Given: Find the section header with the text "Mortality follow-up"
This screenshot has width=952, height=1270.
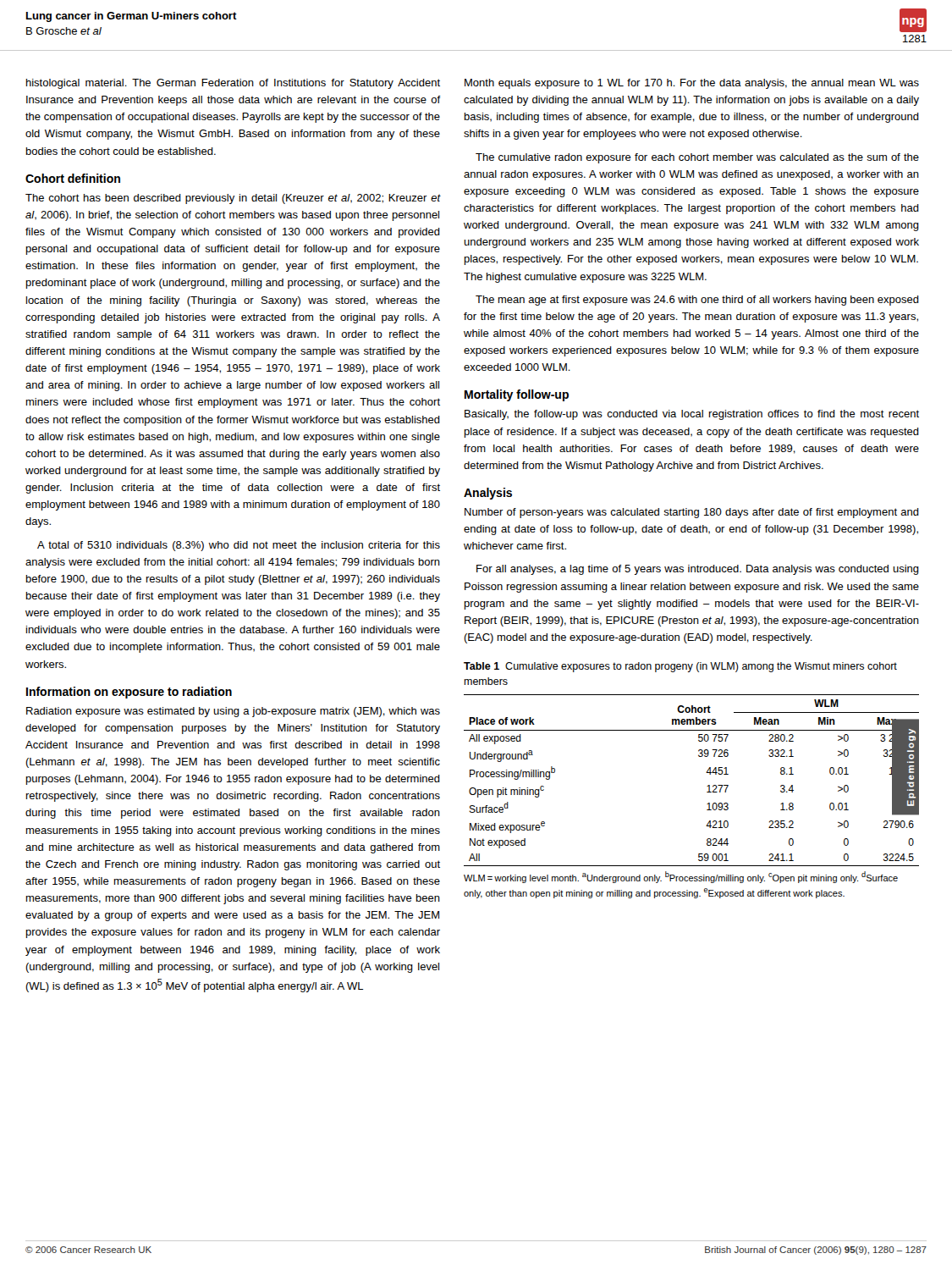Looking at the screenshot, I should pos(516,395).
